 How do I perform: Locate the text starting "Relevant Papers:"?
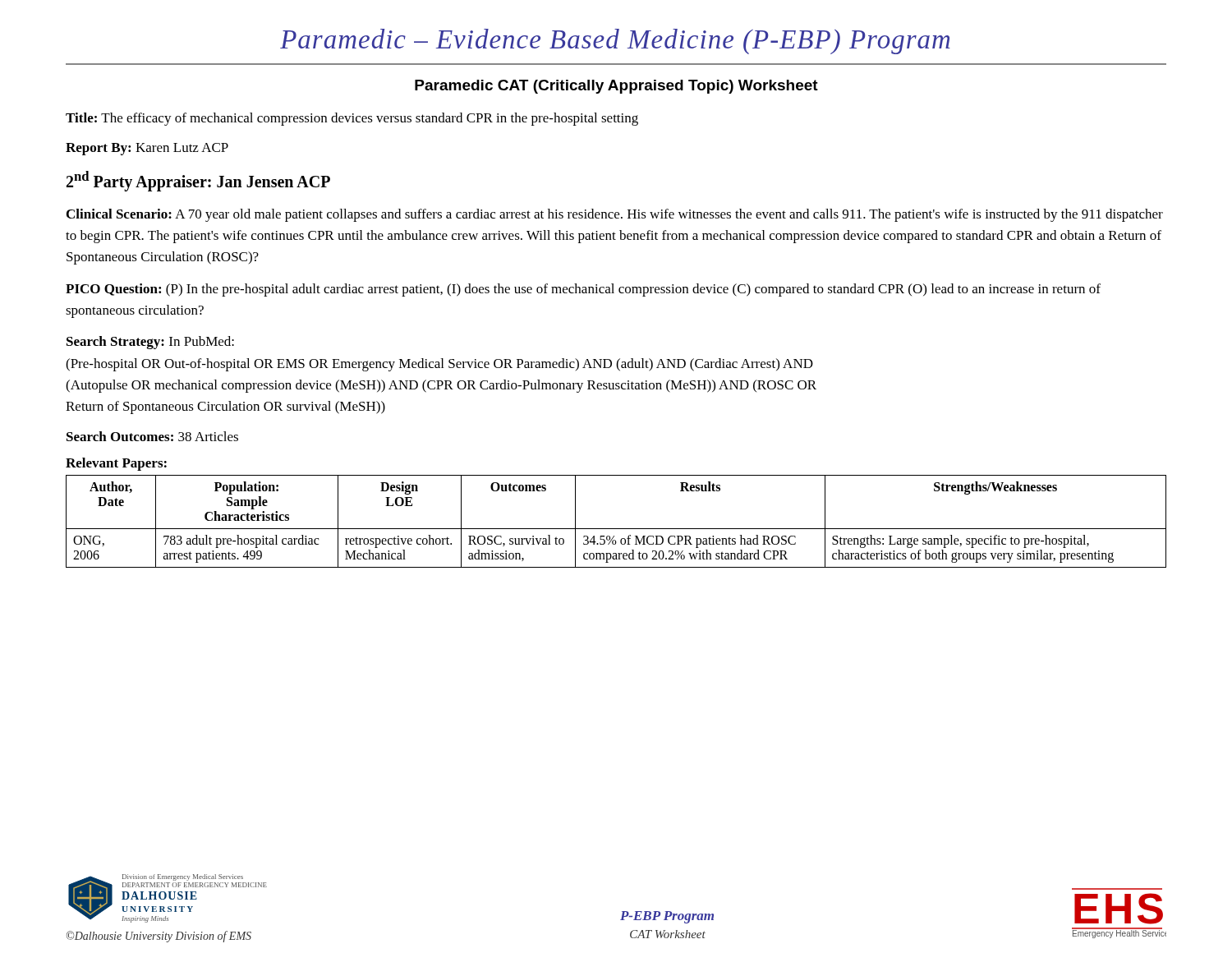(117, 463)
